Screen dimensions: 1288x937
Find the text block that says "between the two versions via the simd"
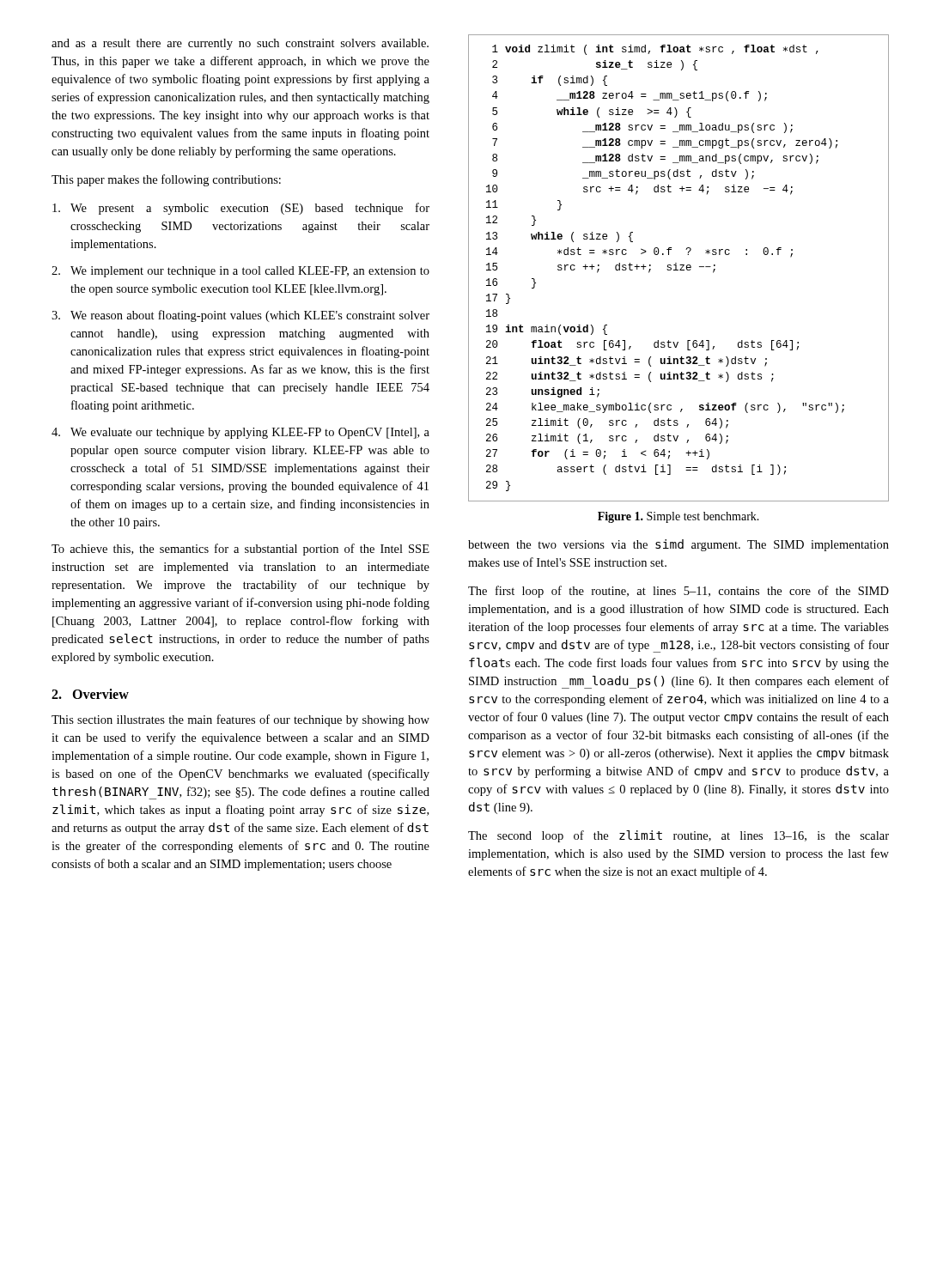tap(678, 553)
